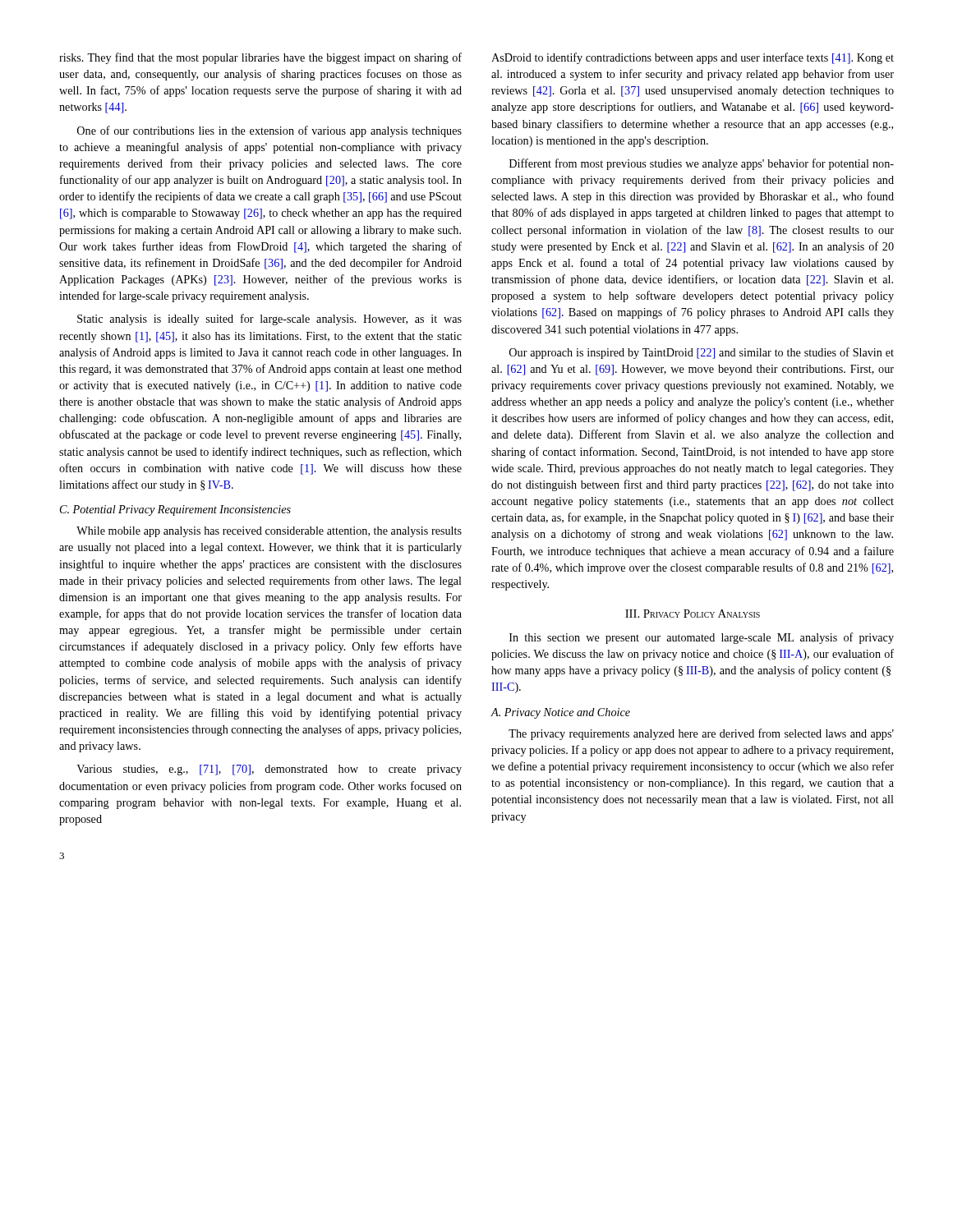The height and width of the screenshot is (1232, 953).
Task: Locate the text starting "Our approach is"
Action: pyautogui.click(x=693, y=468)
